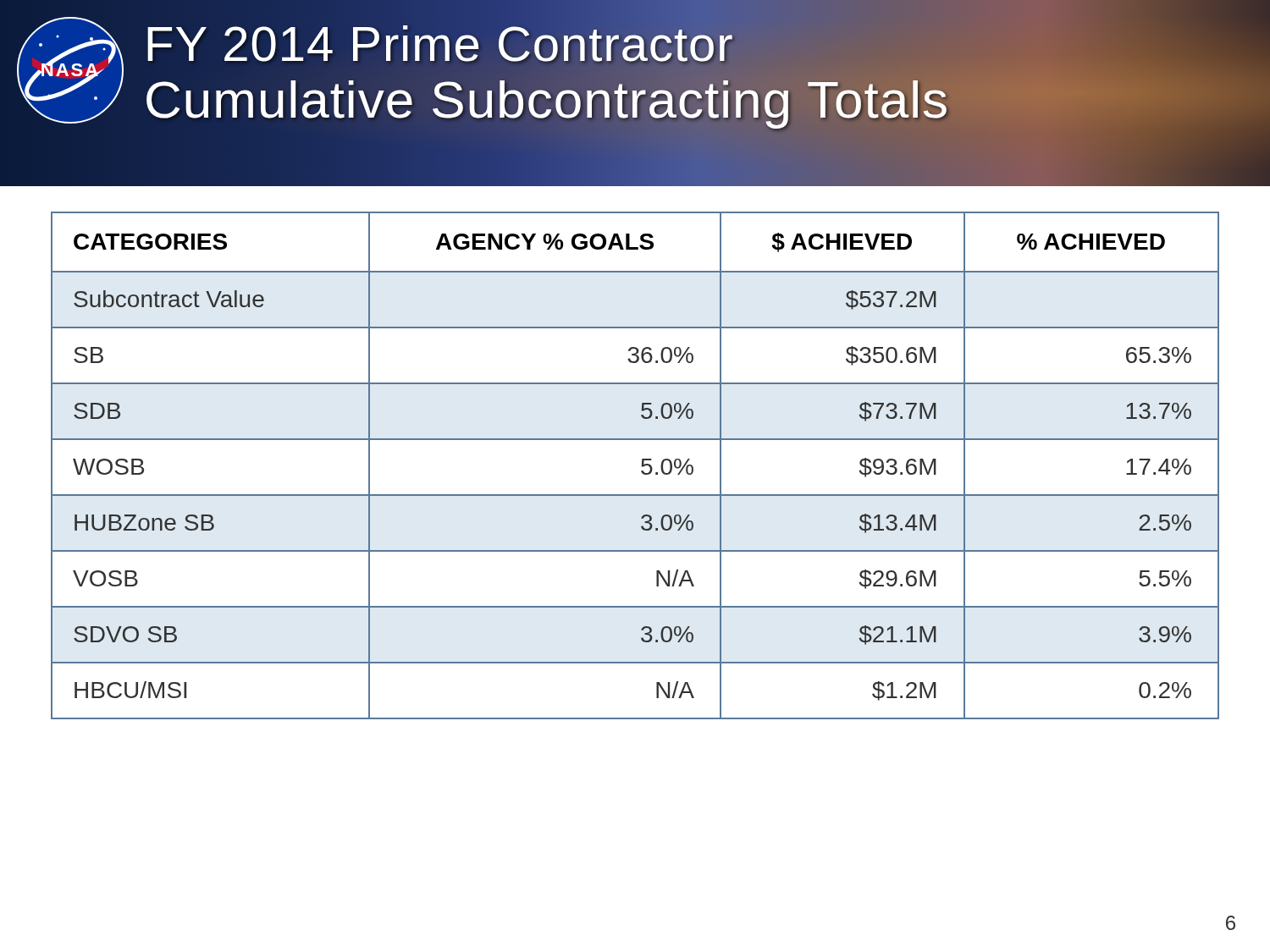
Task: Click where it says "FY 2014 Prime Contractor Cumulative Subcontracting Totals"
Action: 698,73
